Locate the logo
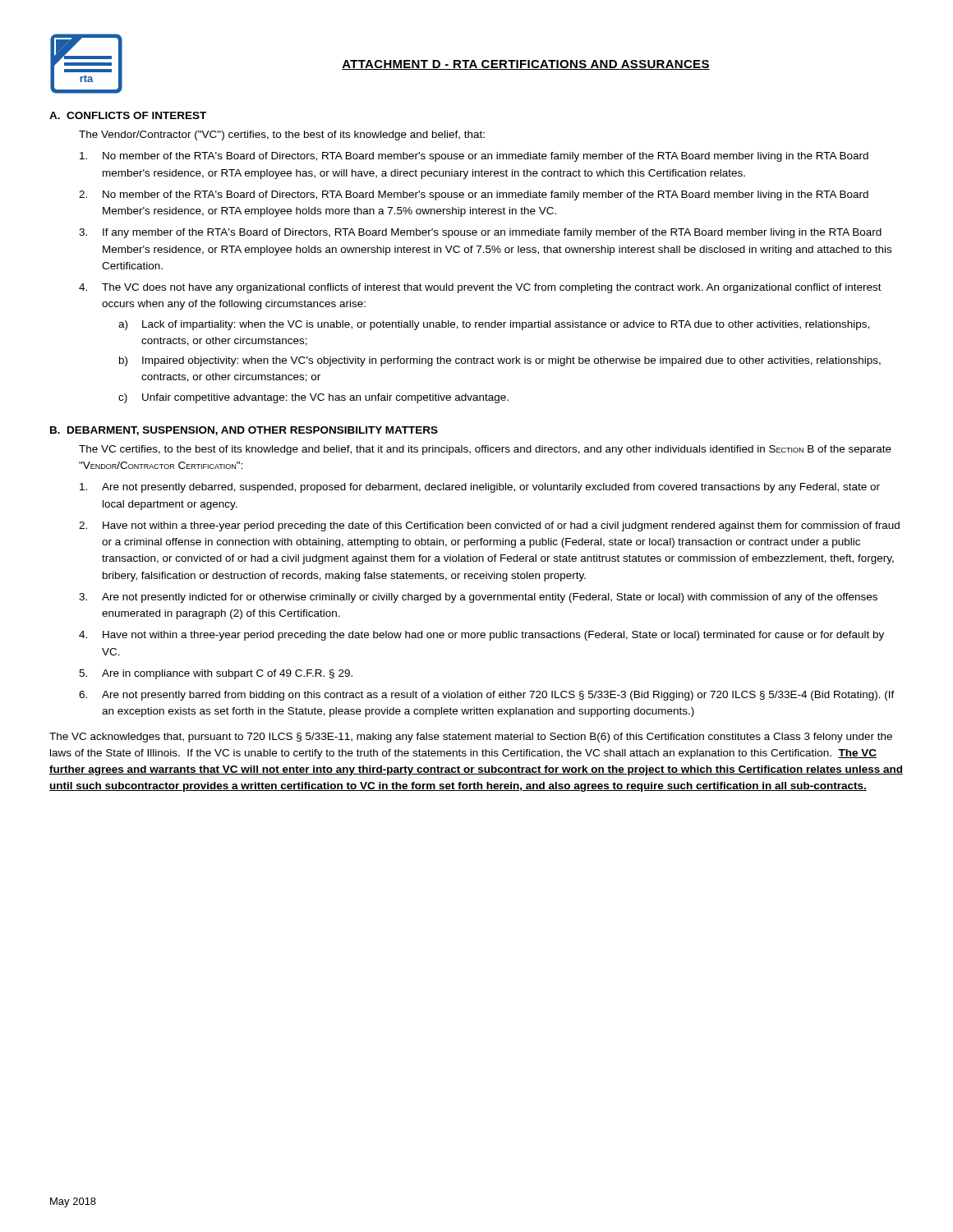953x1232 pixels. [x=86, y=64]
